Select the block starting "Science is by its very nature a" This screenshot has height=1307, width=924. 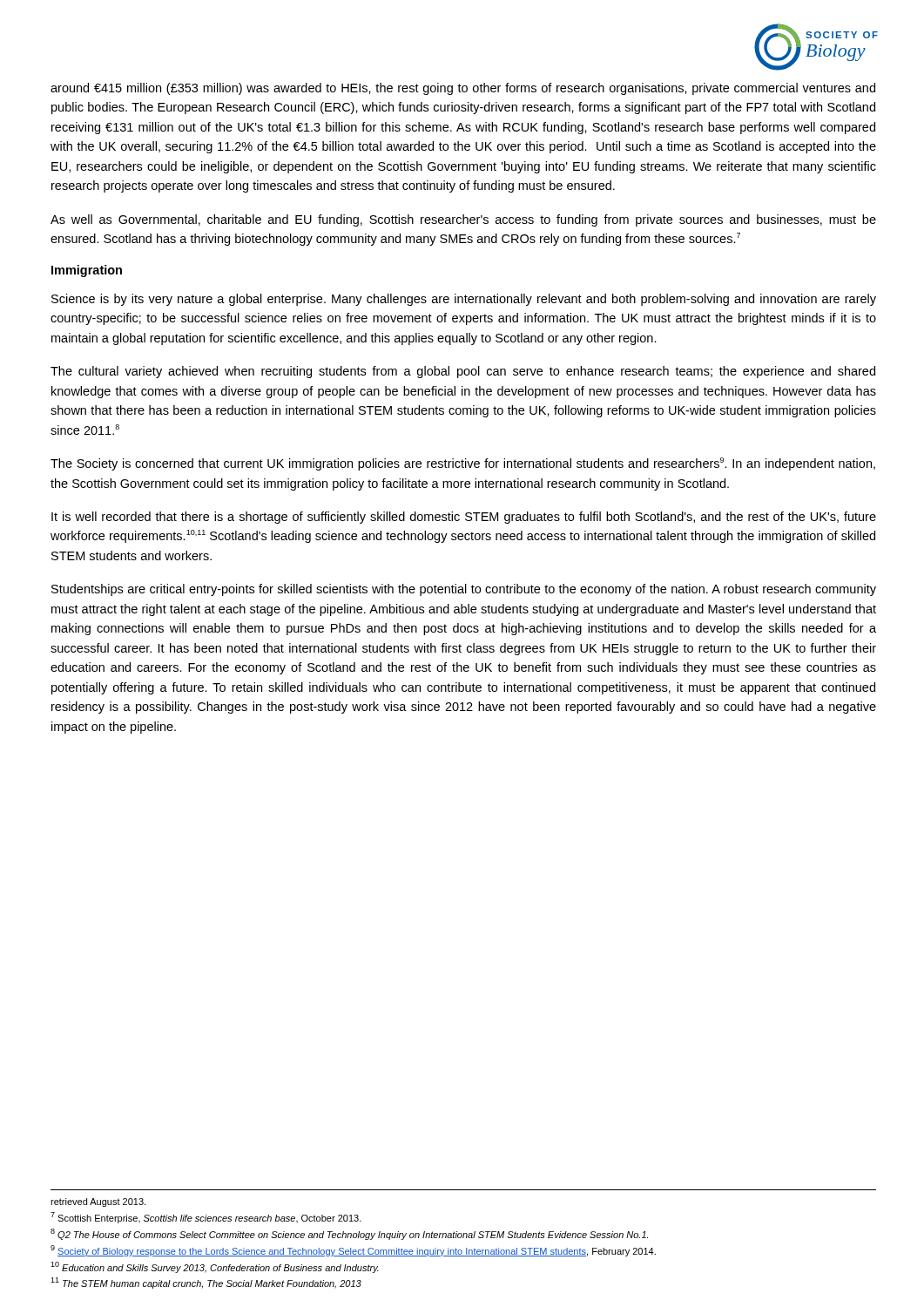click(x=463, y=318)
